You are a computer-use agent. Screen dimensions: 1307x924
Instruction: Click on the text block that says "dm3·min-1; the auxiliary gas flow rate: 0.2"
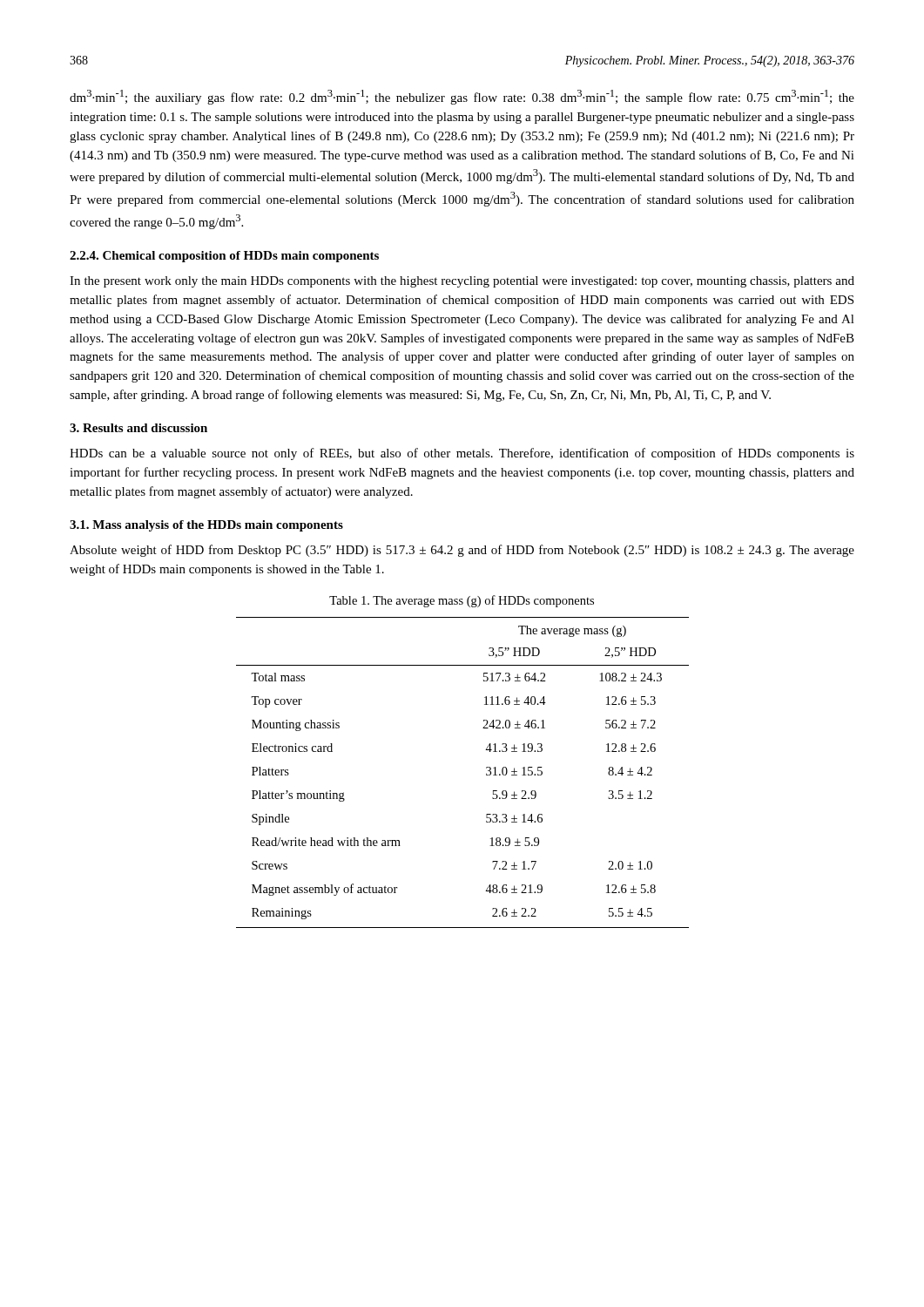(x=462, y=158)
